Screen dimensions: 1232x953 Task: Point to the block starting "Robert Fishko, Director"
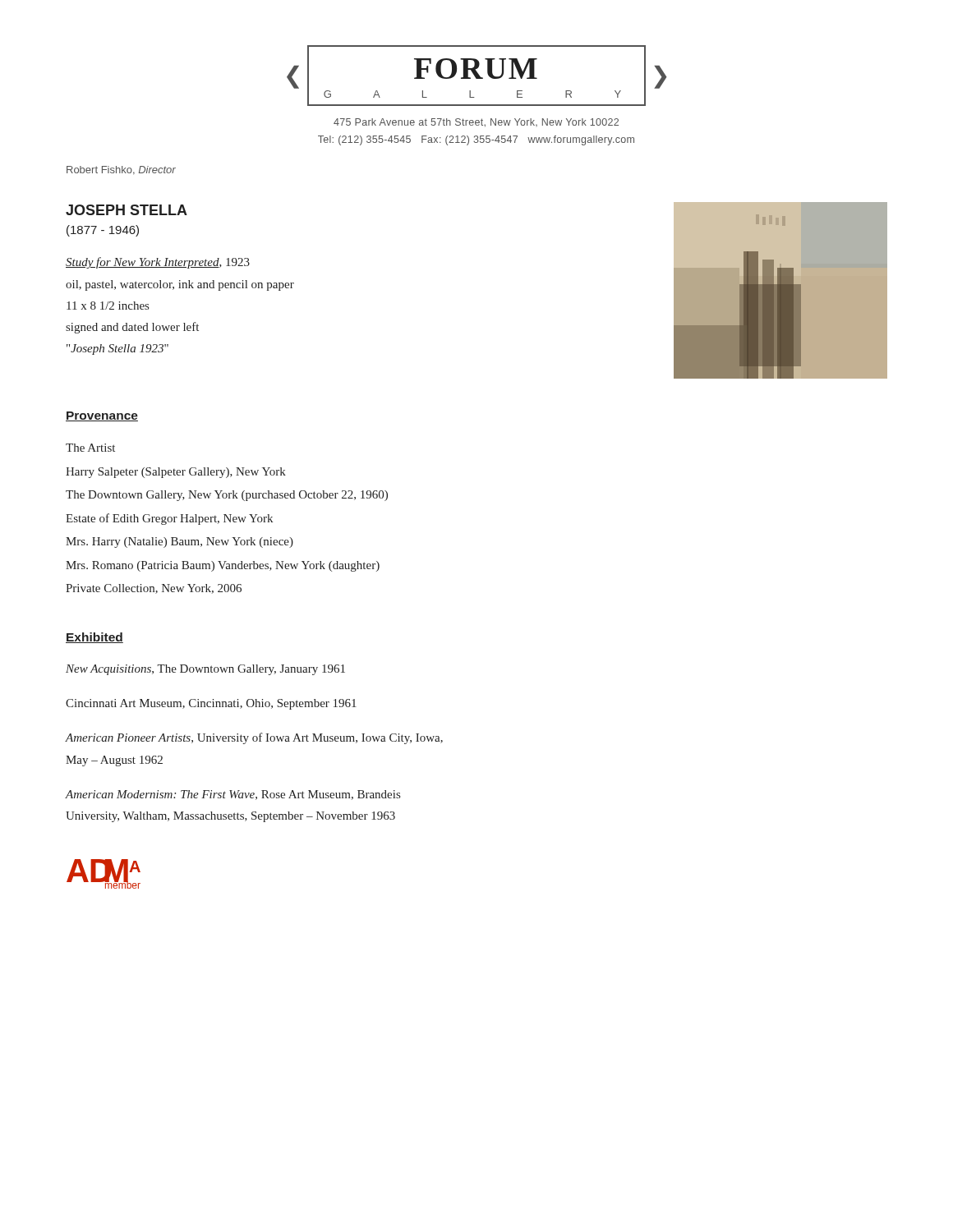pyautogui.click(x=121, y=170)
